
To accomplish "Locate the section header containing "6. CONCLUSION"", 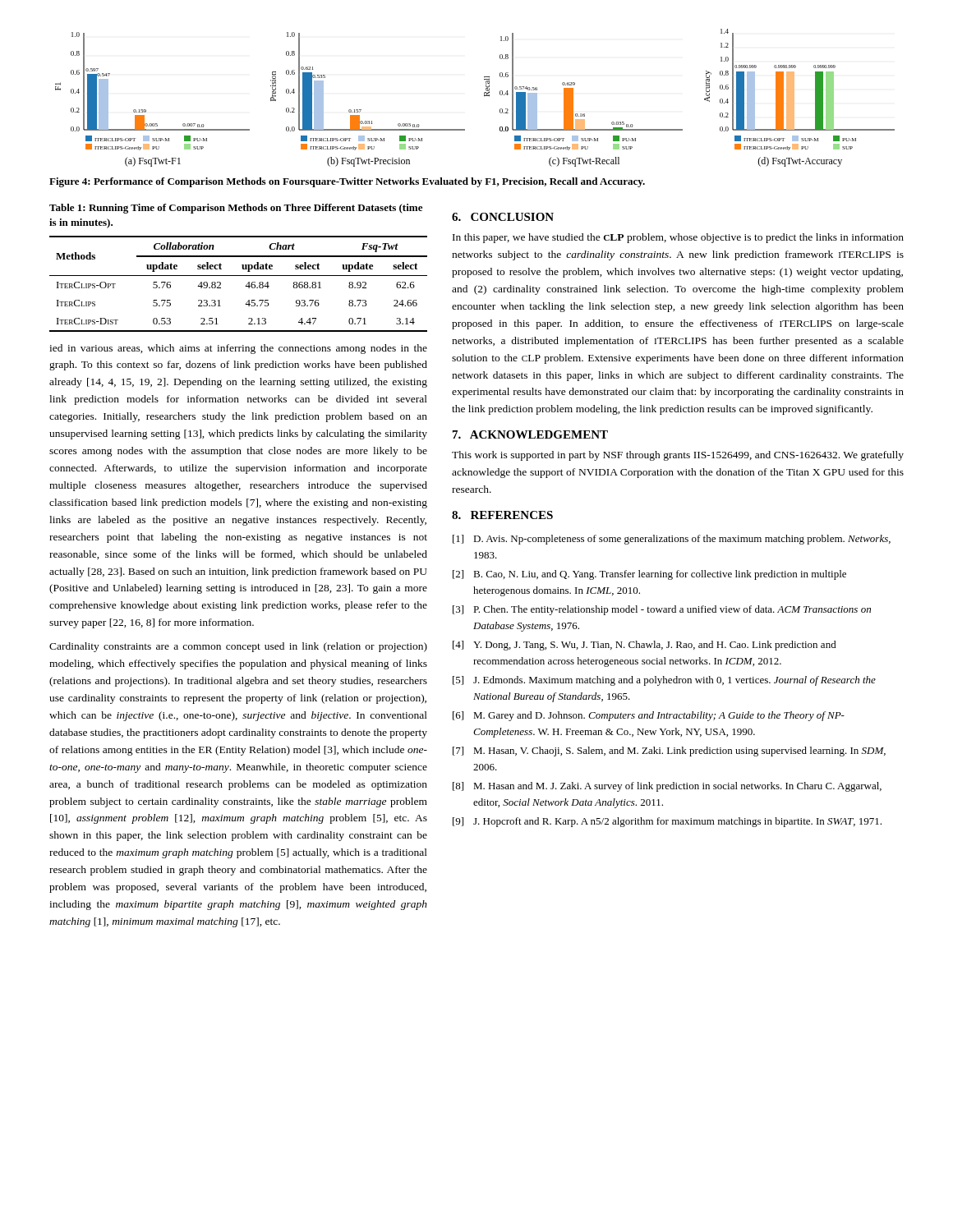I will point(503,217).
